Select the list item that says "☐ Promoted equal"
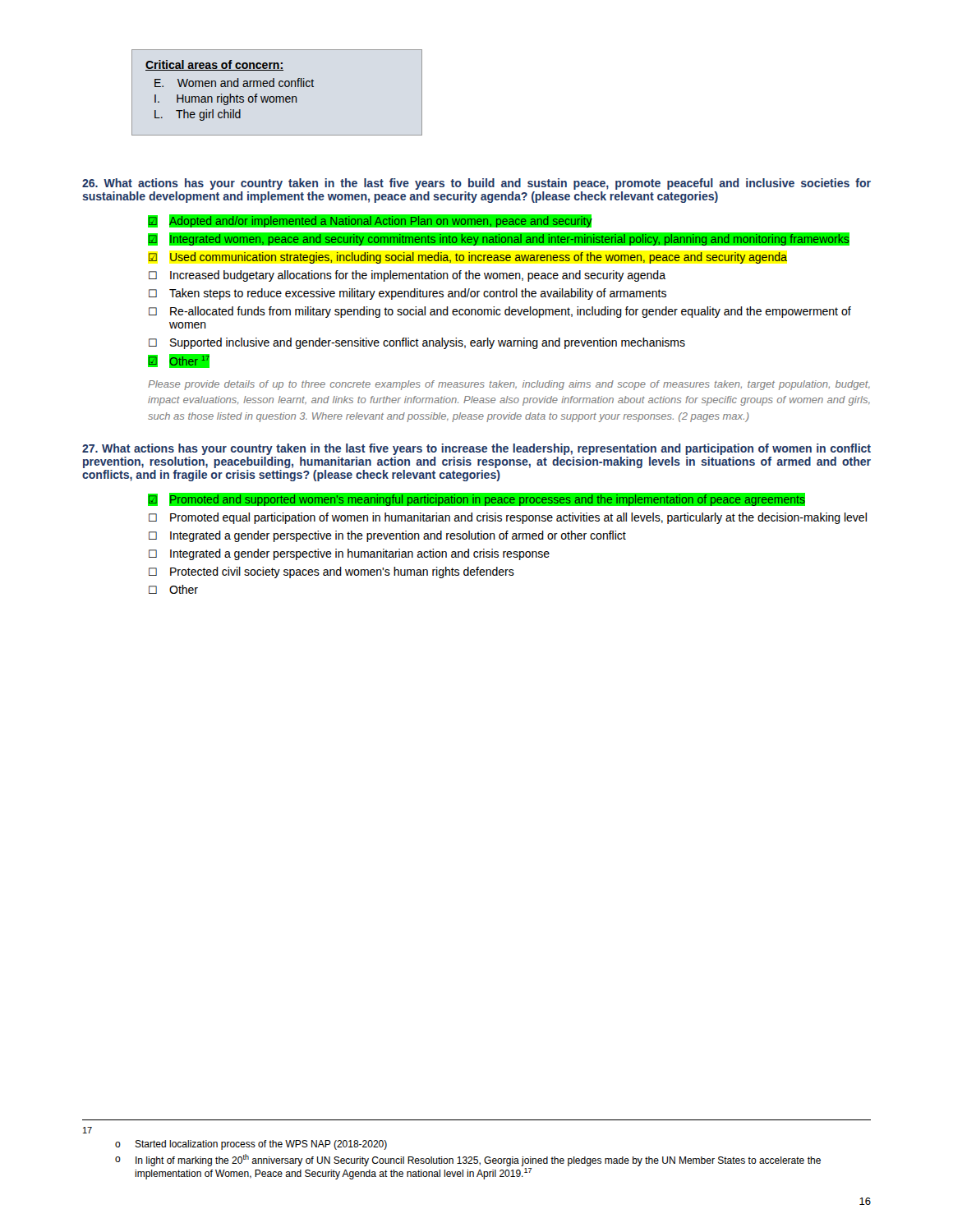The image size is (953, 1232). [x=508, y=518]
